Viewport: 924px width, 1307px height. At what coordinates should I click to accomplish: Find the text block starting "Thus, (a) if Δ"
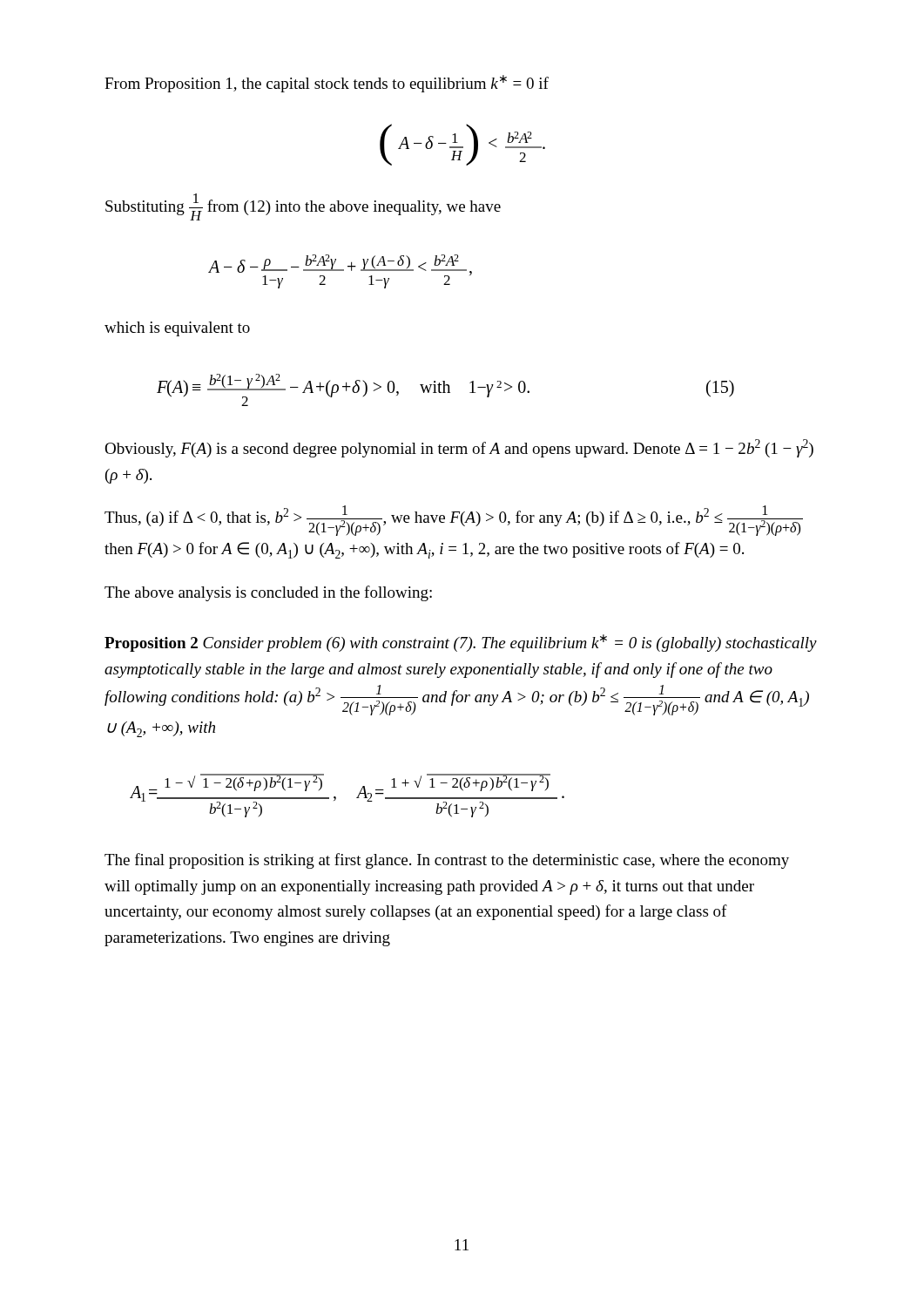coord(462,533)
